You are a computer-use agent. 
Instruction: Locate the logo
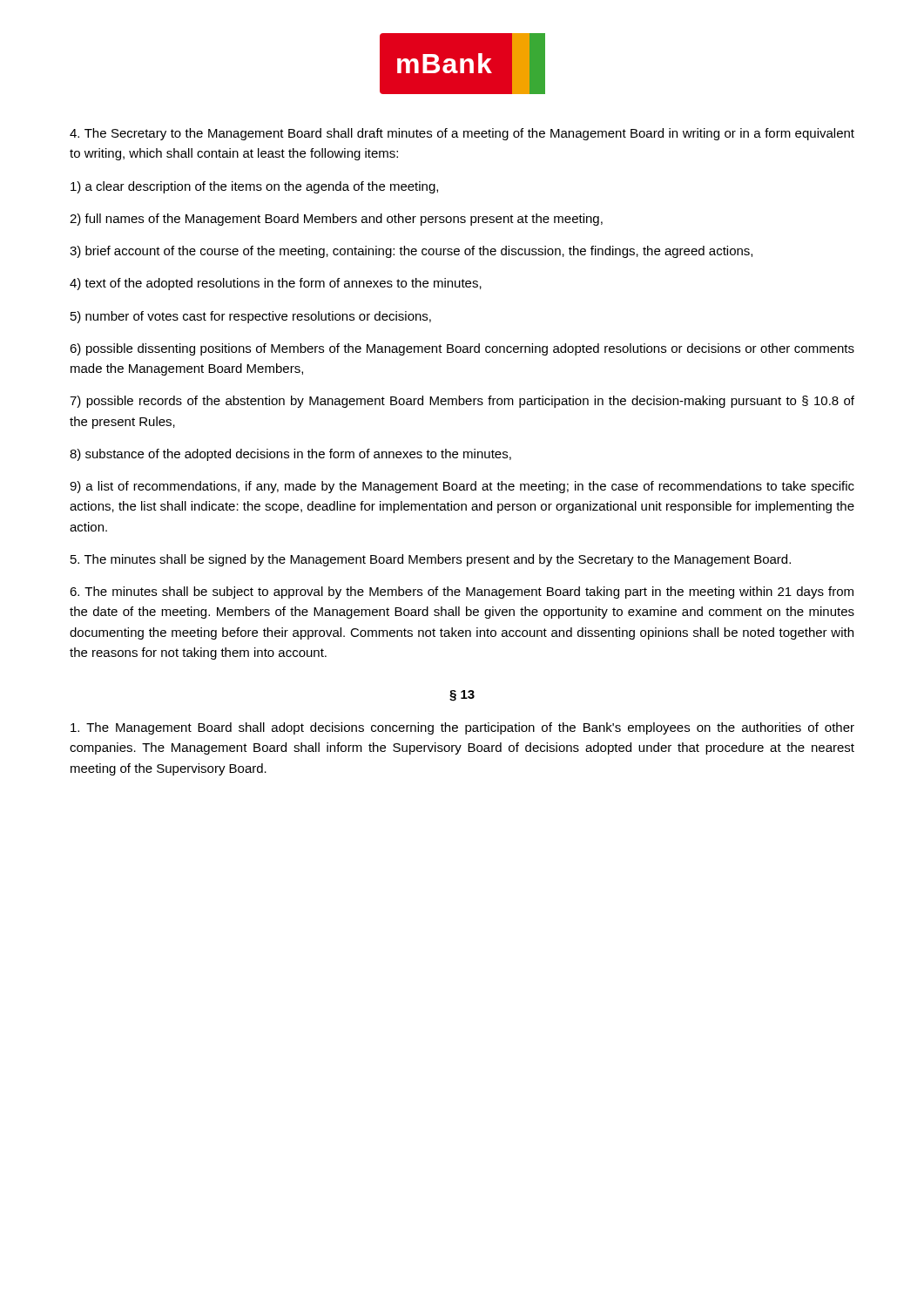[x=462, y=65]
